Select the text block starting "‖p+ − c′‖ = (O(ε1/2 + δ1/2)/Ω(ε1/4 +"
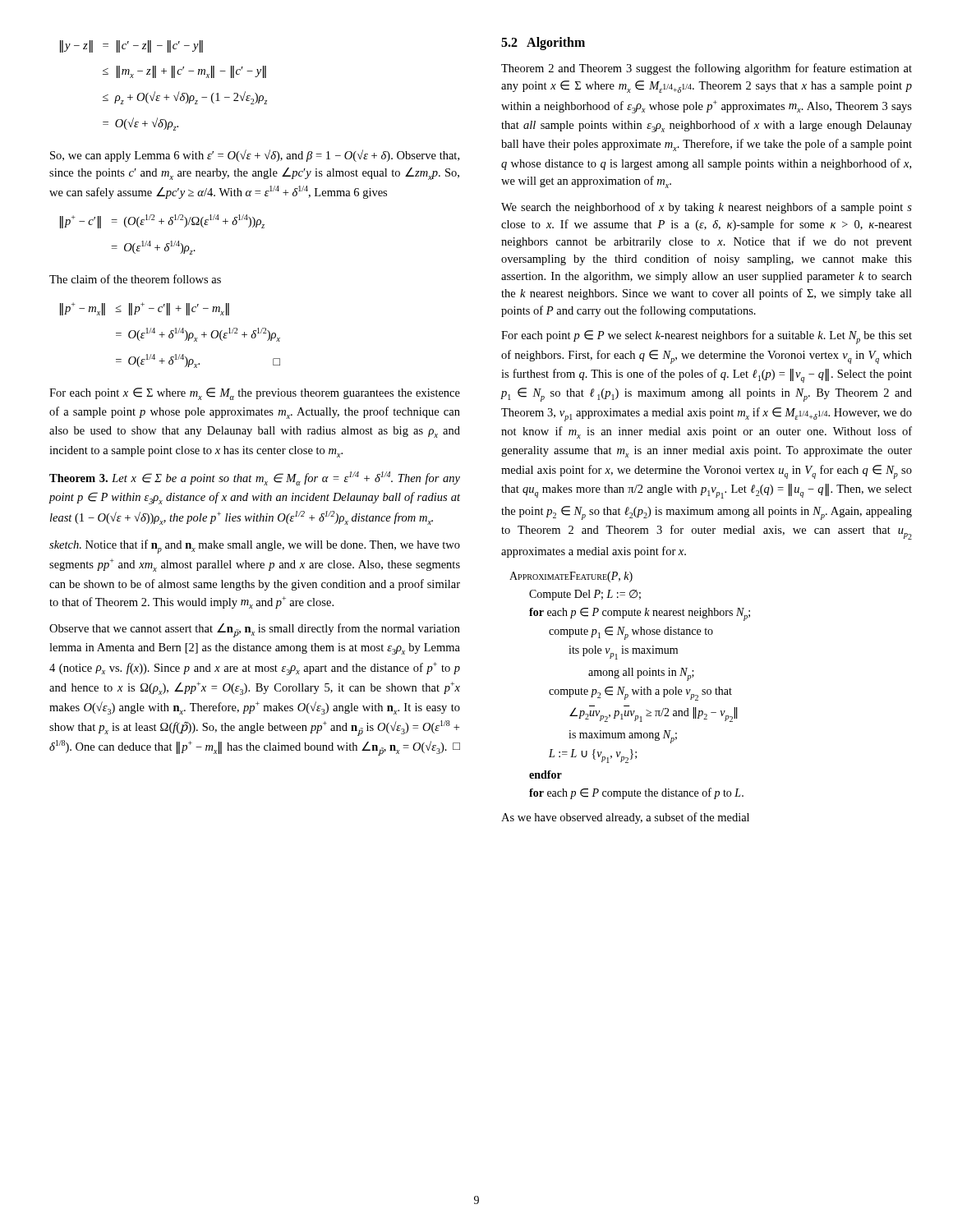 click(162, 235)
